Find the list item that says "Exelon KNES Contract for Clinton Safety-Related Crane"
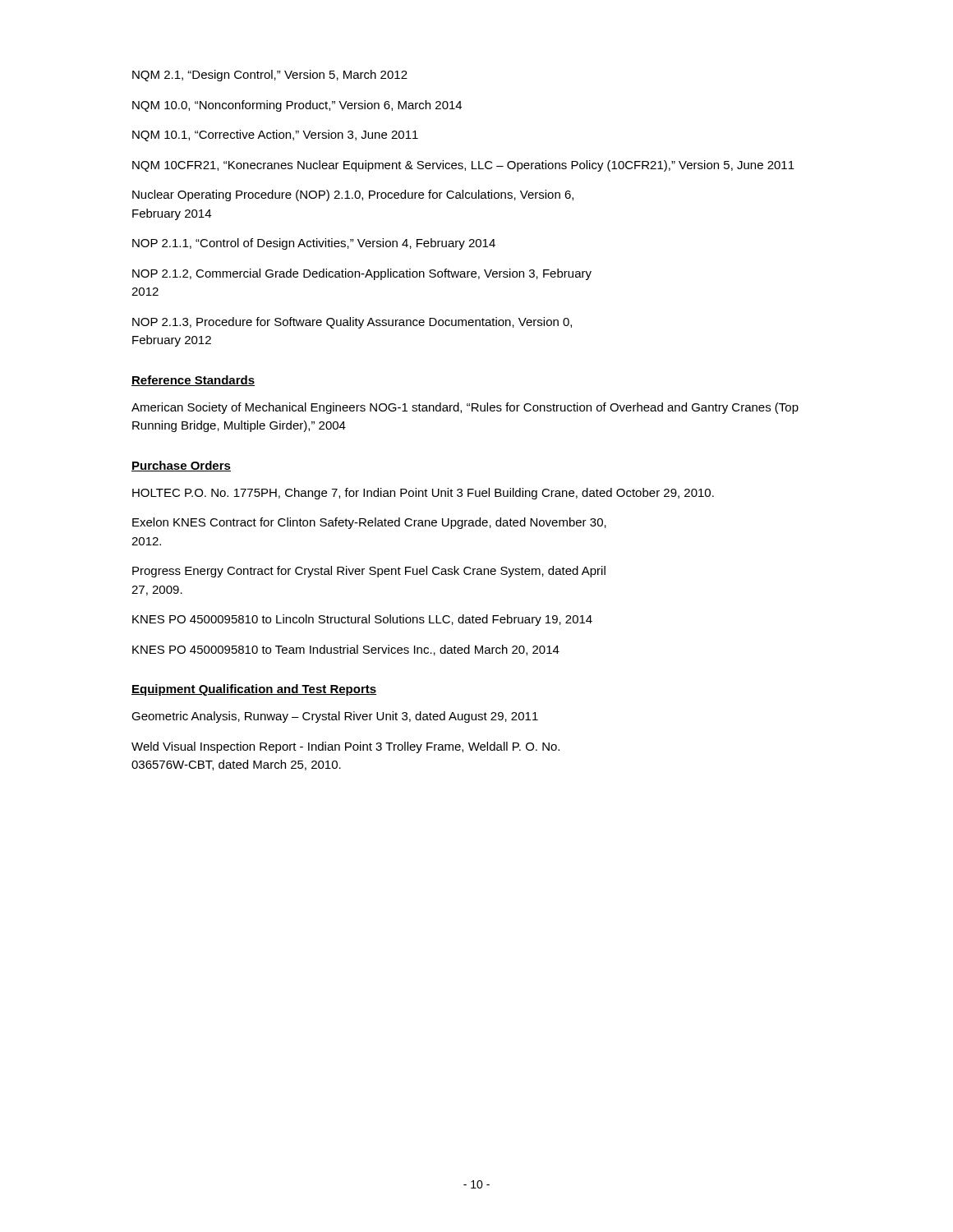Image resolution: width=953 pixels, height=1232 pixels. [369, 531]
